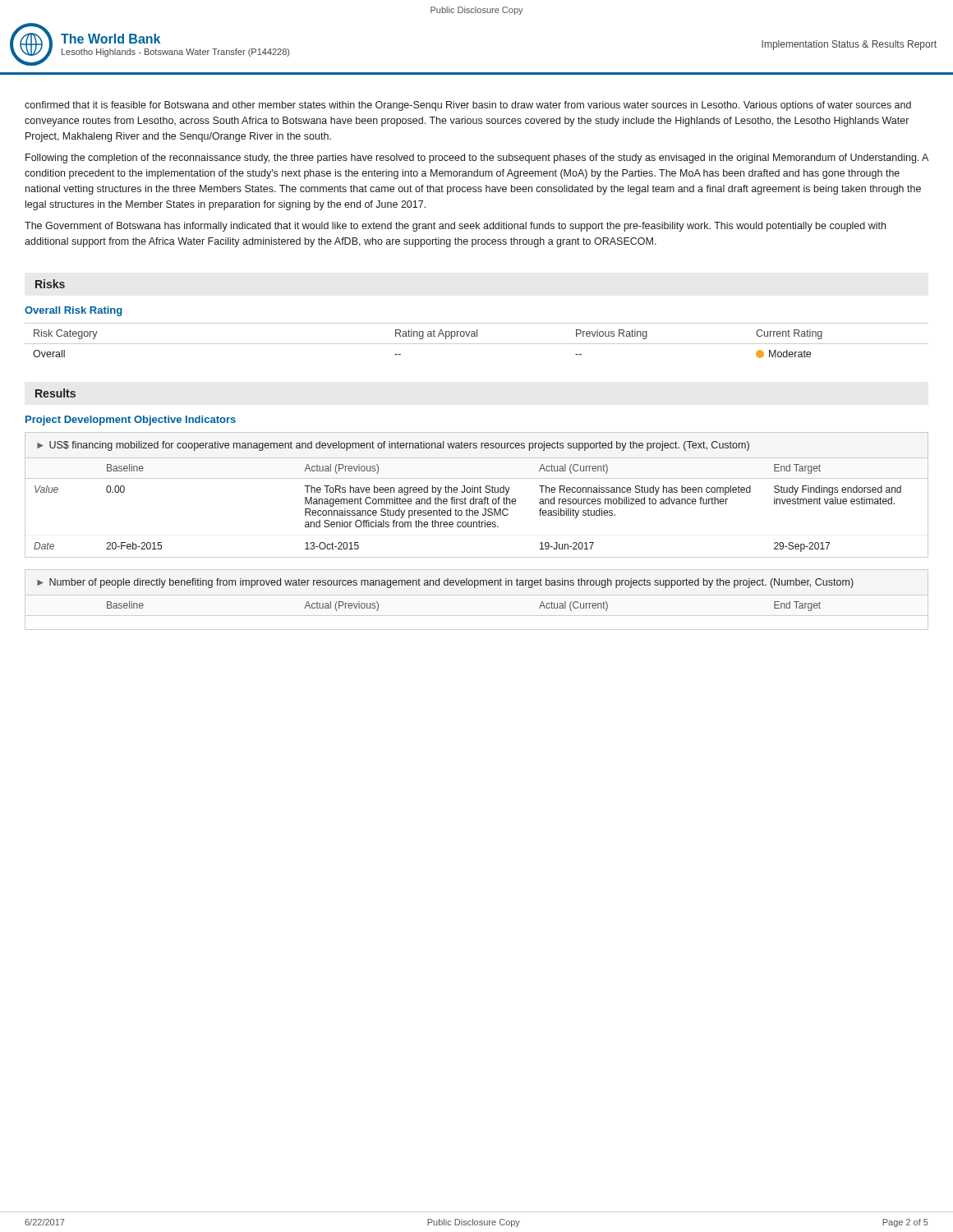Select the table that reads "Rating at Approval"
This screenshot has width=953, height=1232.
[476, 343]
